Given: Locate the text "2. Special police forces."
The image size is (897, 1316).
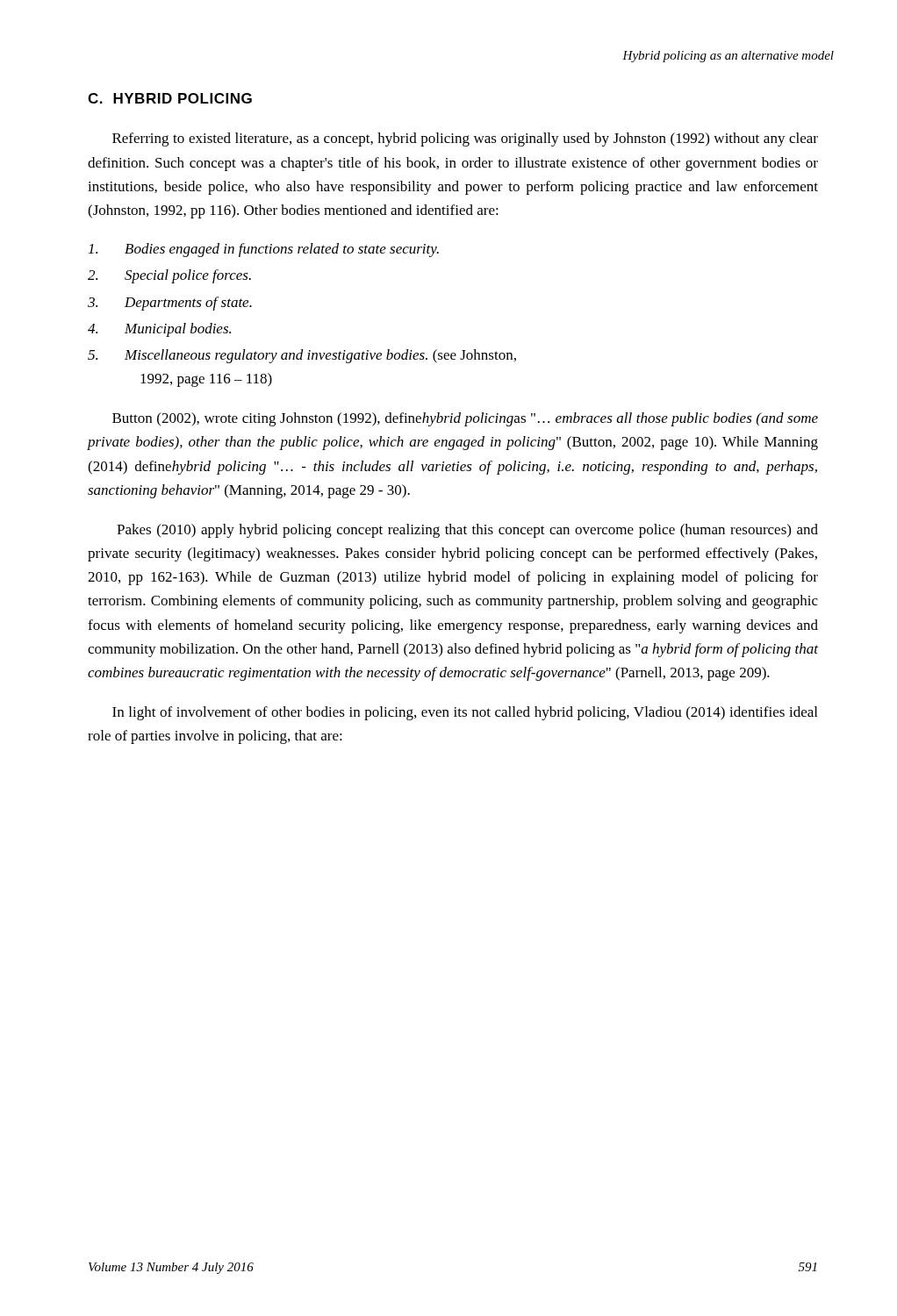Looking at the screenshot, I should tap(170, 276).
